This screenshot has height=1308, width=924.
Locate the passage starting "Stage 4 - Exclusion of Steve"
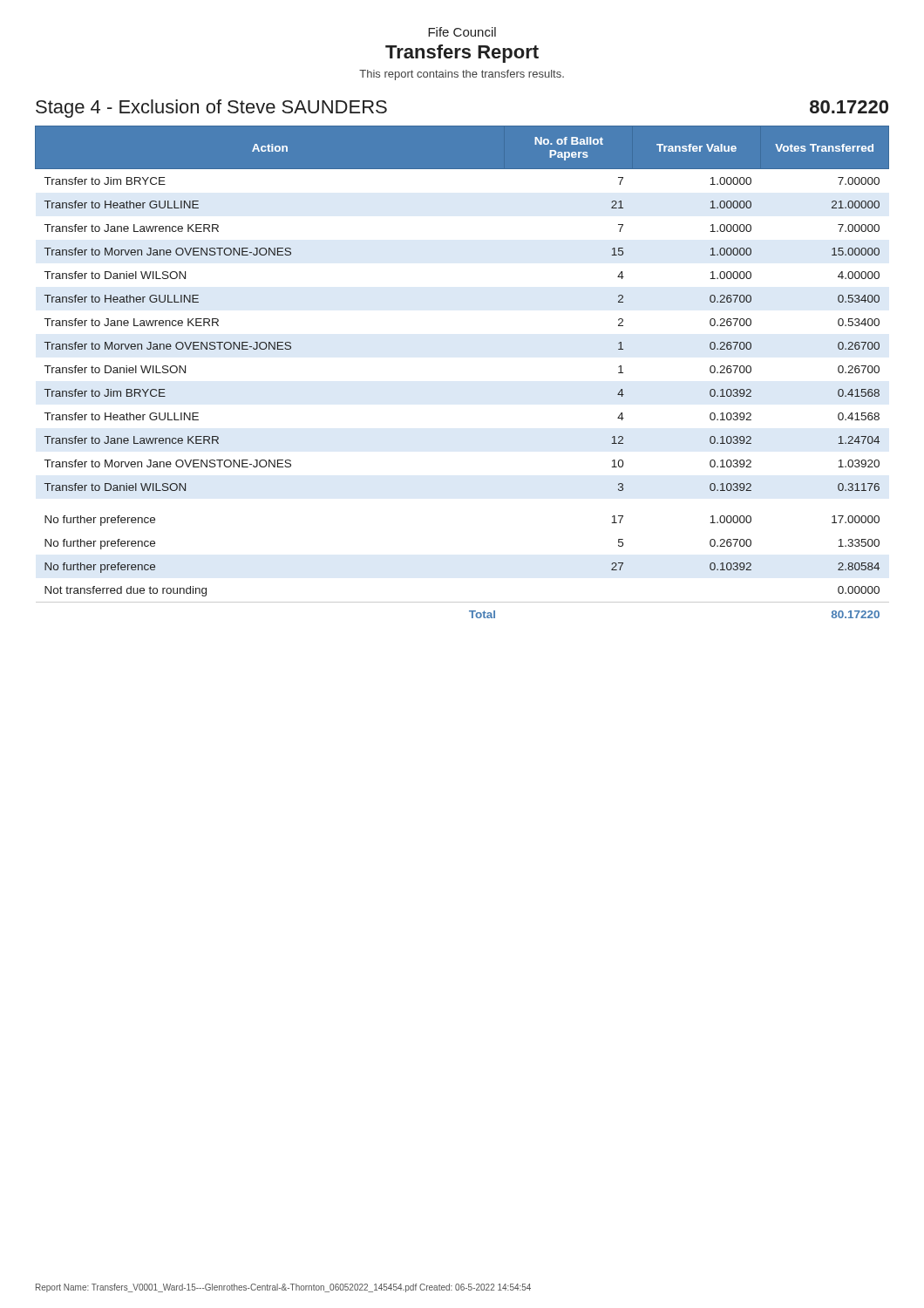point(211,107)
